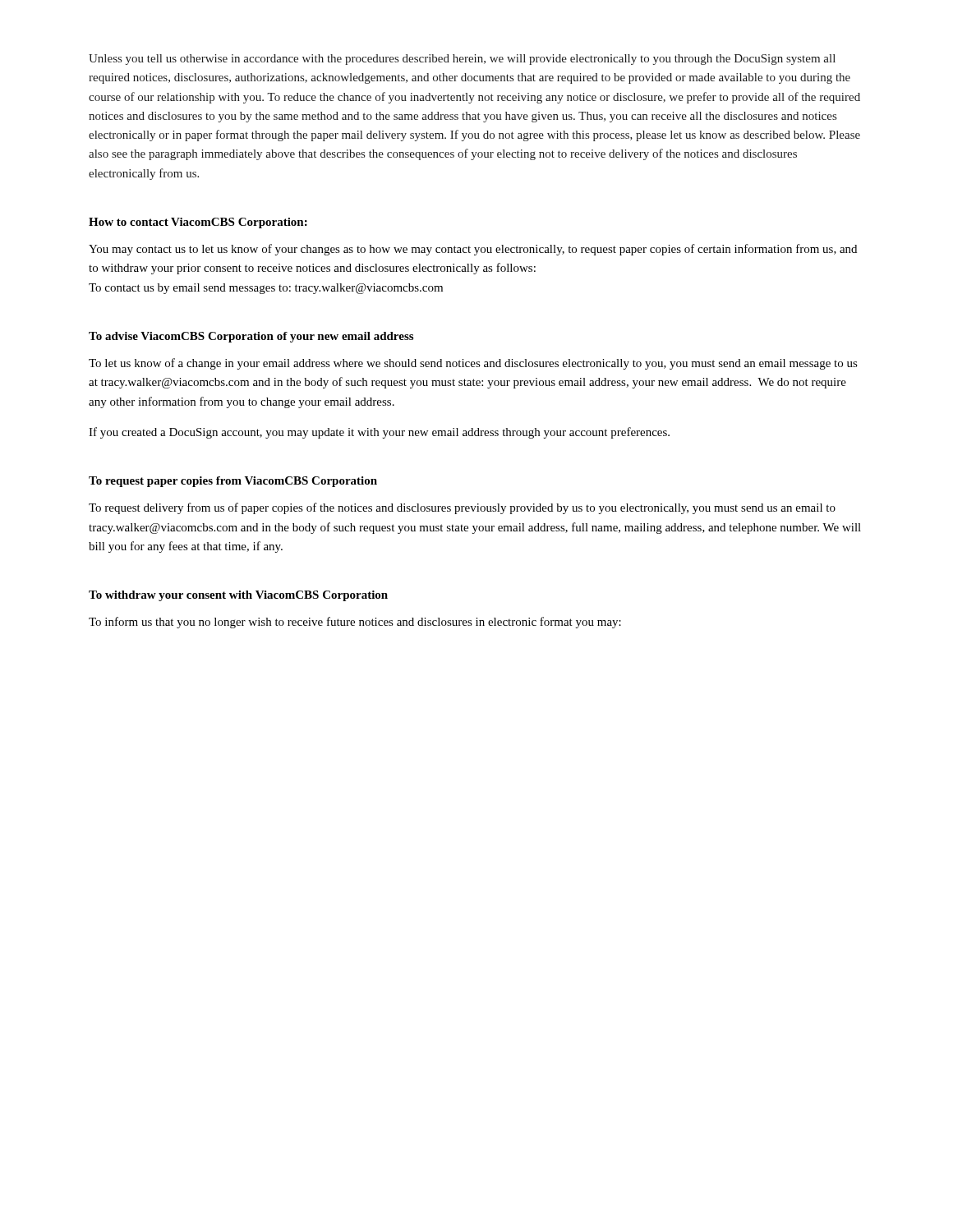The height and width of the screenshot is (1232, 953).
Task: Locate the block of text that opens with "To request delivery from us of paper copies"
Action: click(475, 527)
